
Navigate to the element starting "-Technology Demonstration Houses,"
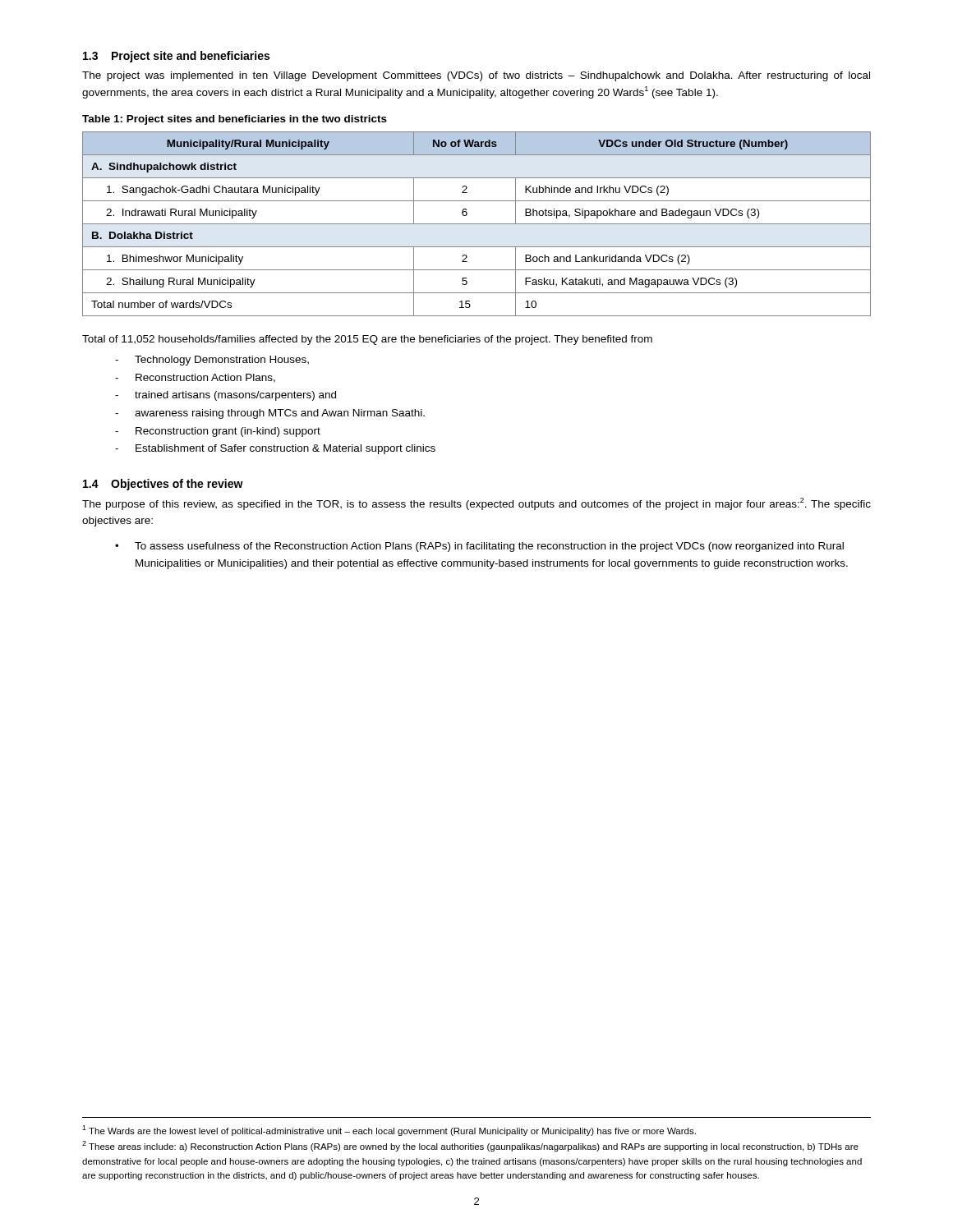(x=212, y=360)
